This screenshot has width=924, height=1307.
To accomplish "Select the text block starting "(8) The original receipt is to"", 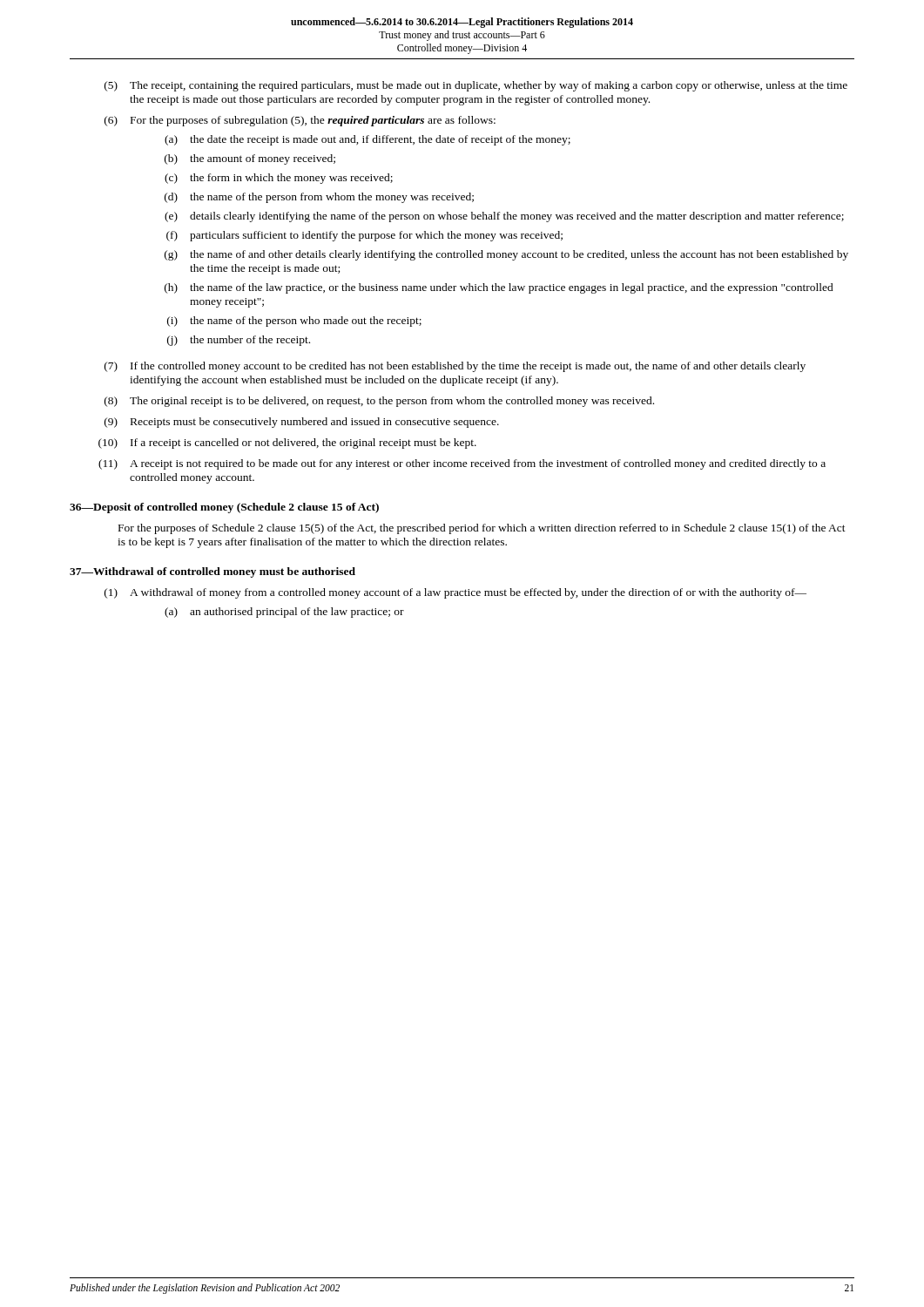I will pyautogui.click(x=462, y=401).
